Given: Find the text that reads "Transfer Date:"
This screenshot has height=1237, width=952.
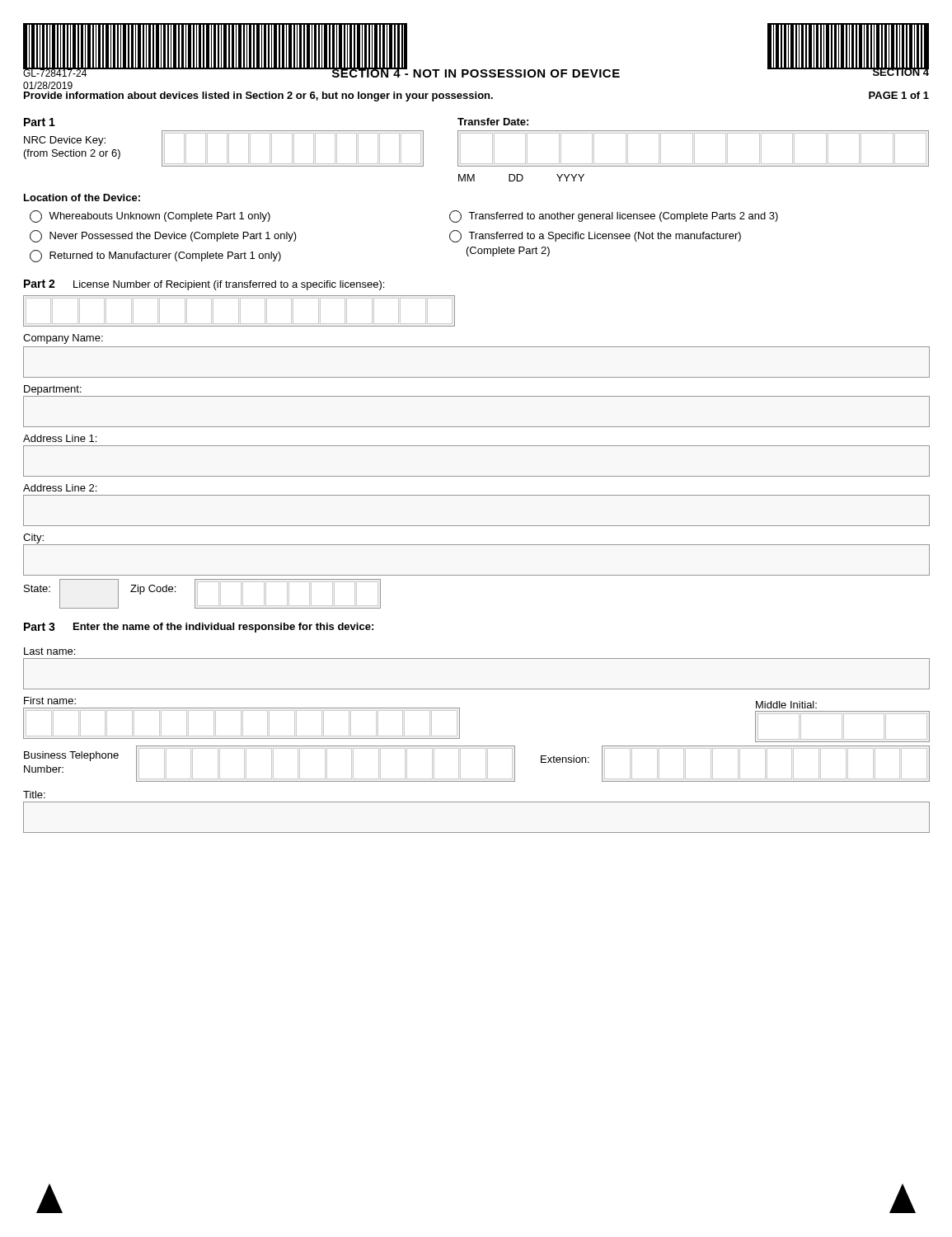Looking at the screenshot, I should pyautogui.click(x=493, y=122).
